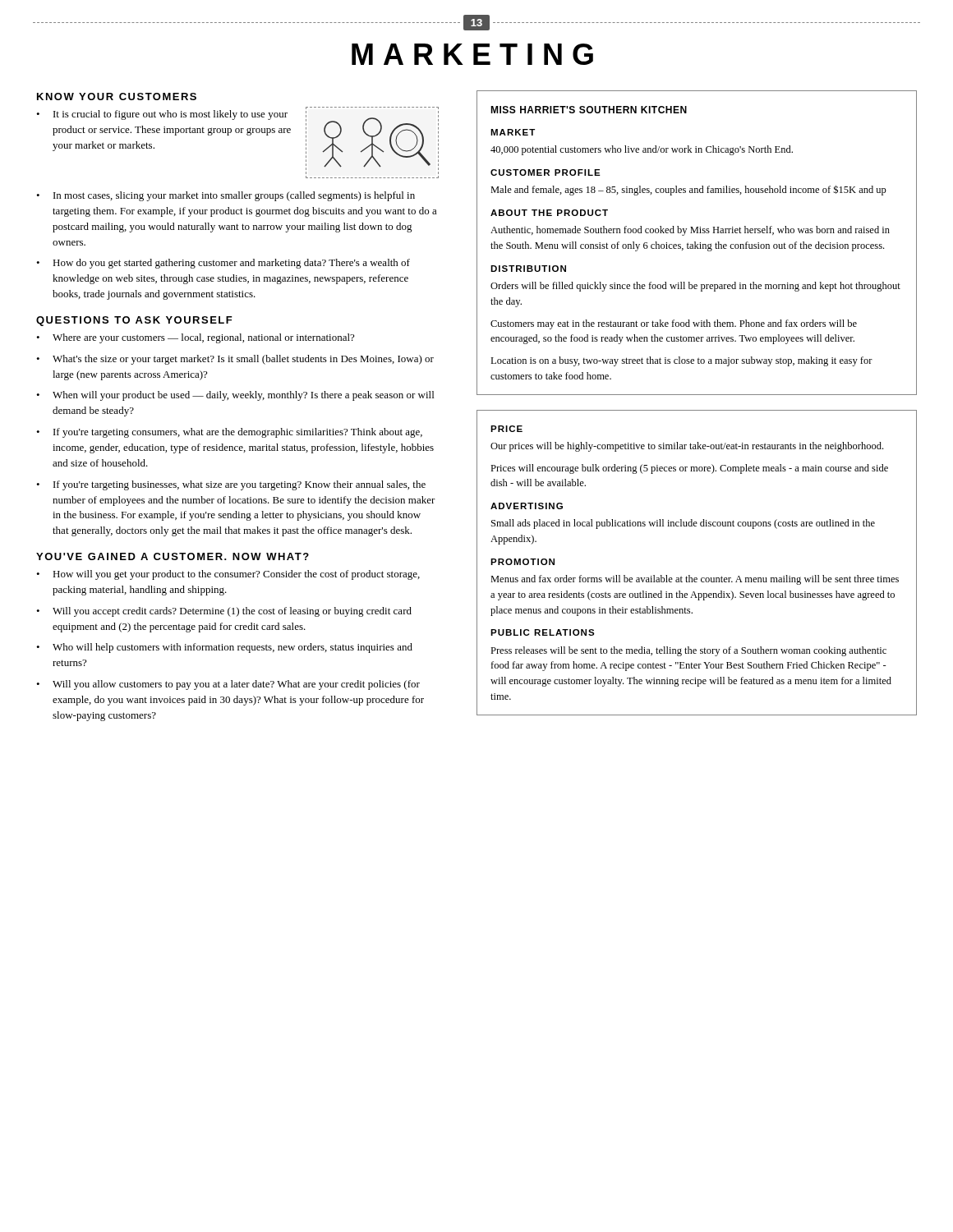Image resolution: width=953 pixels, height=1232 pixels.
Task: Find the list item containing "• It is crucial to figure out who"
Action: (237, 145)
